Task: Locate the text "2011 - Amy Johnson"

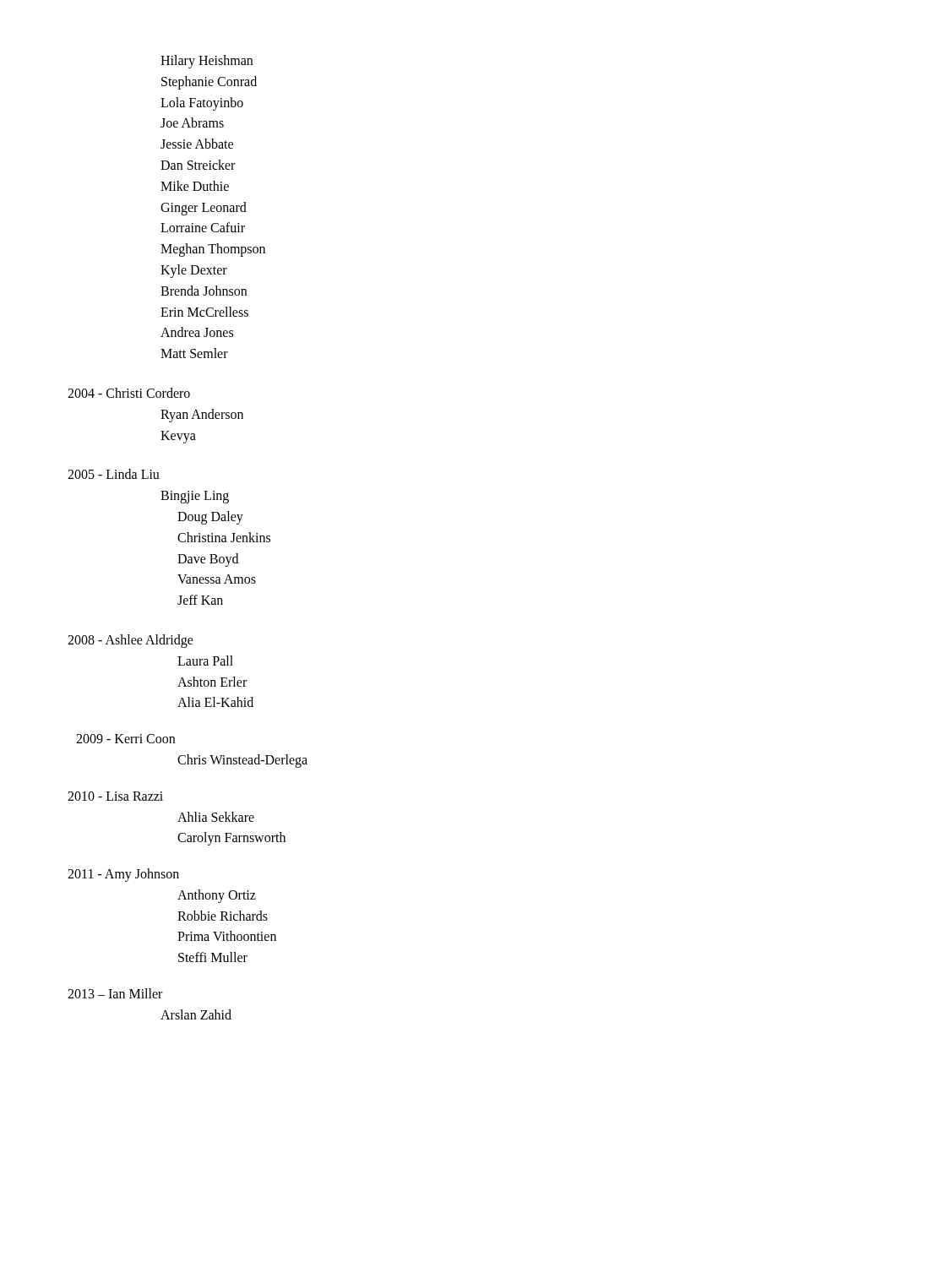Action: (x=123, y=874)
